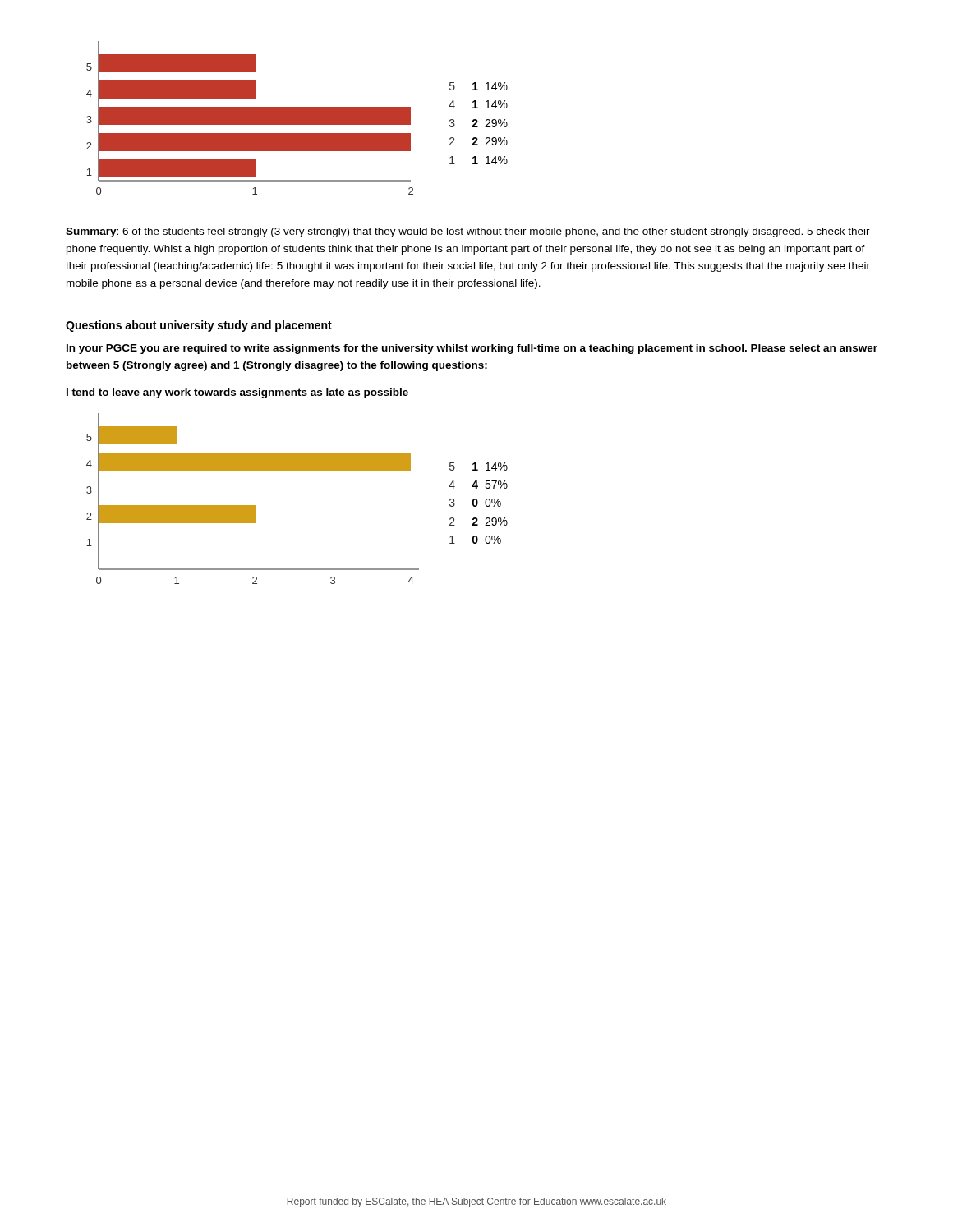Navigate to the passage starting "In your PGCE"
The image size is (953, 1232).
coord(472,356)
